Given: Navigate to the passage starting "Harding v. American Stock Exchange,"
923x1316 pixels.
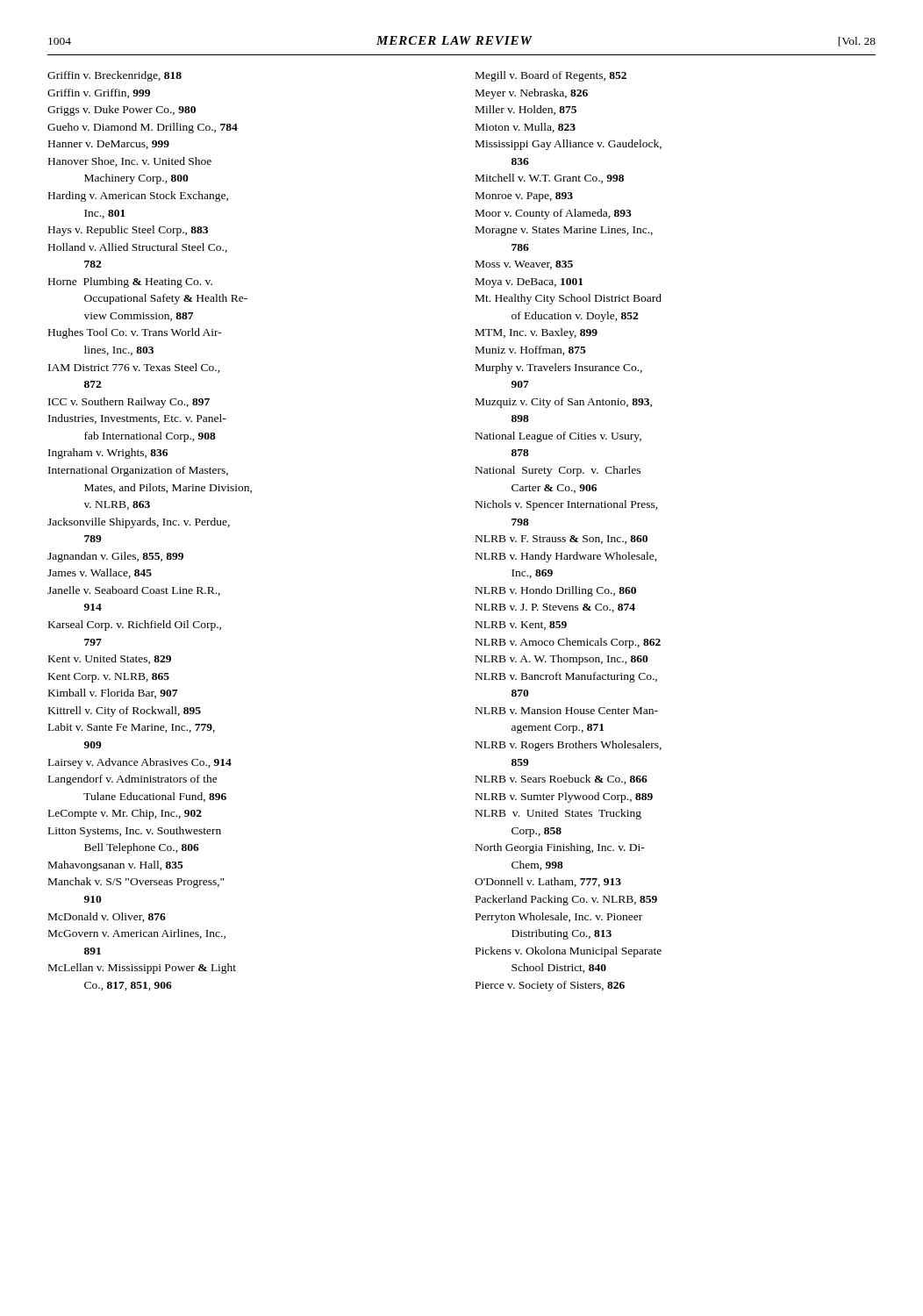Looking at the screenshot, I should click(x=138, y=197).
